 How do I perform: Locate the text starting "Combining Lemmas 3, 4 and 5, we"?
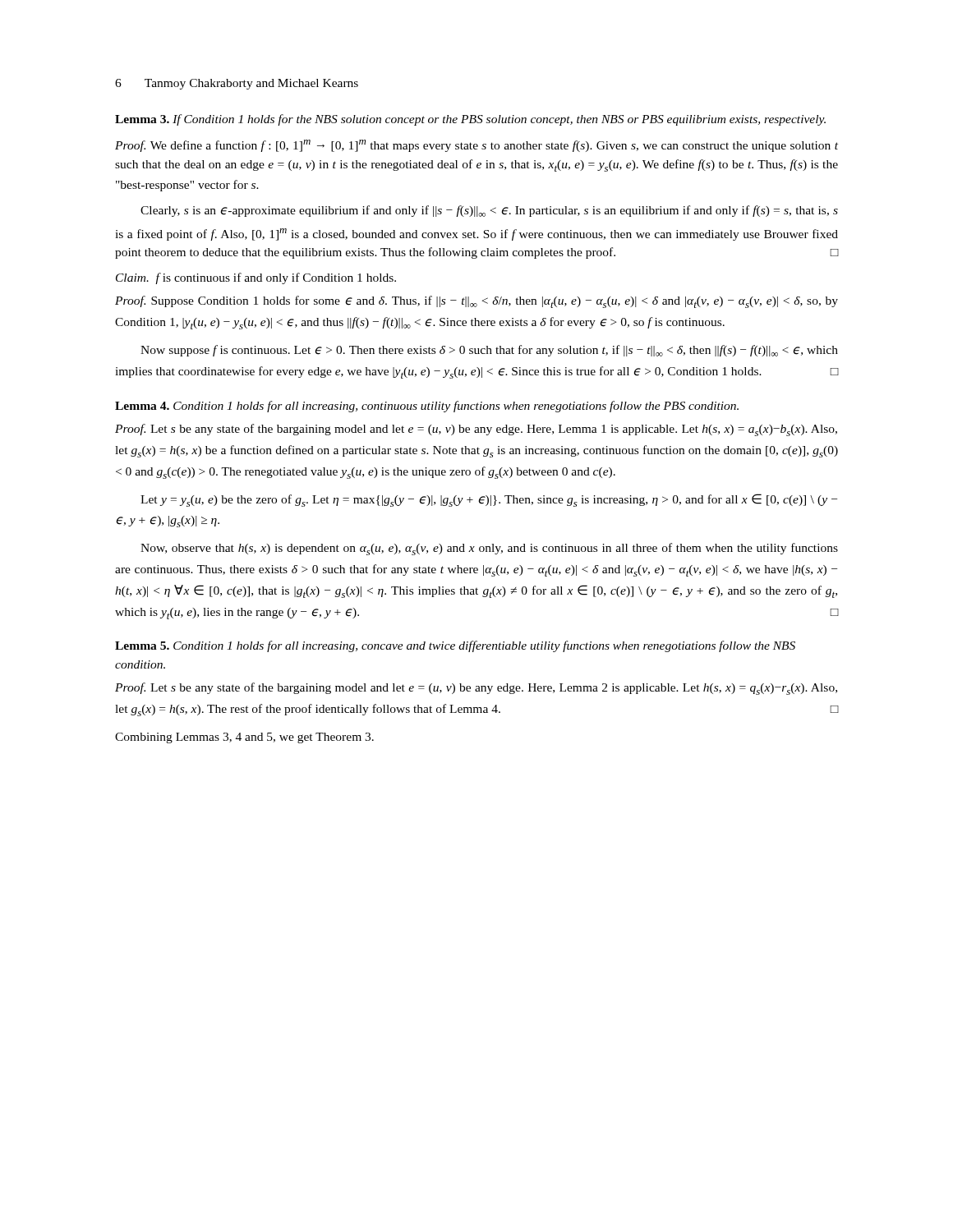[244, 738]
